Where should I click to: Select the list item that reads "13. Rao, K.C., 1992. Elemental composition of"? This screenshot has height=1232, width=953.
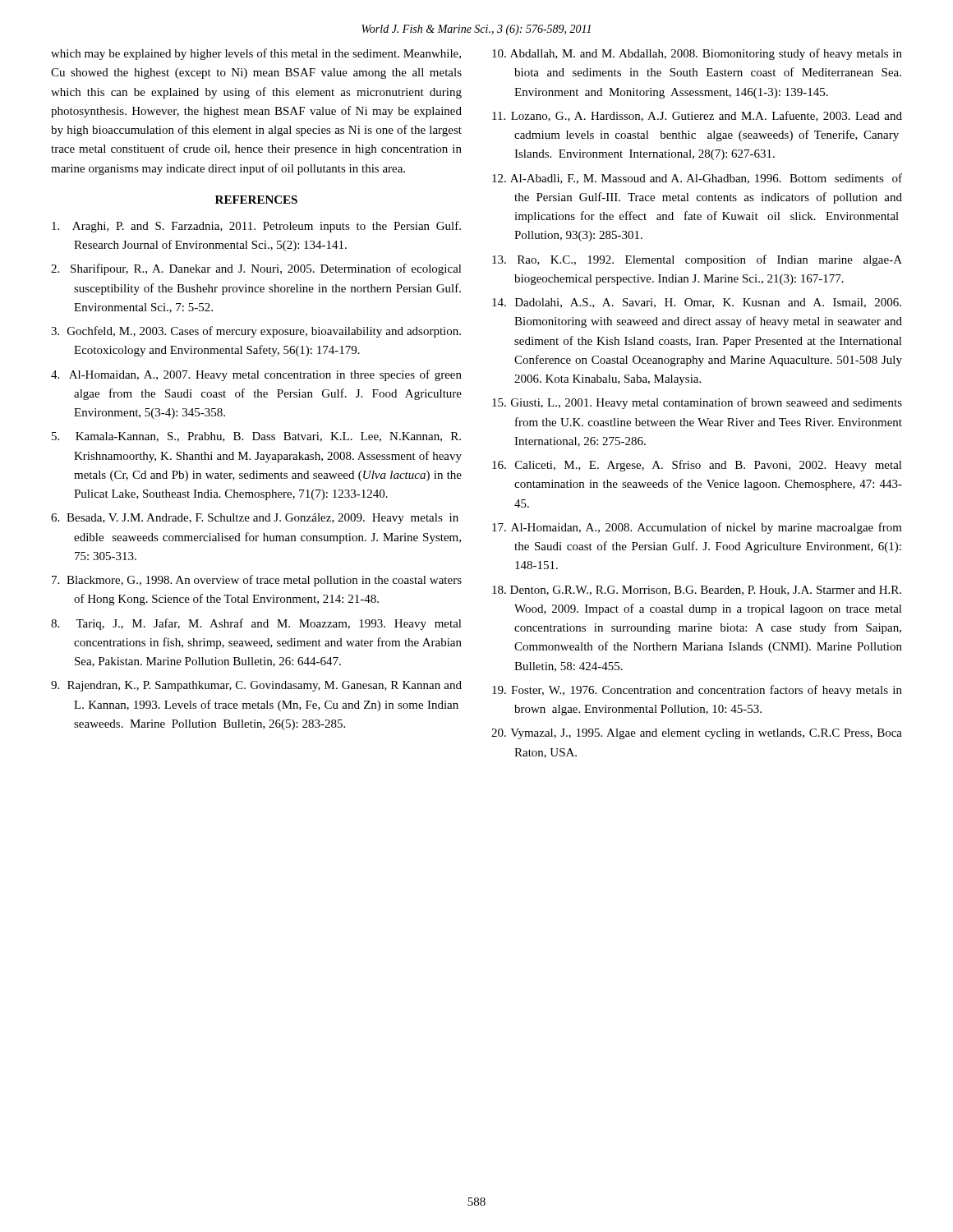tap(697, 269)
